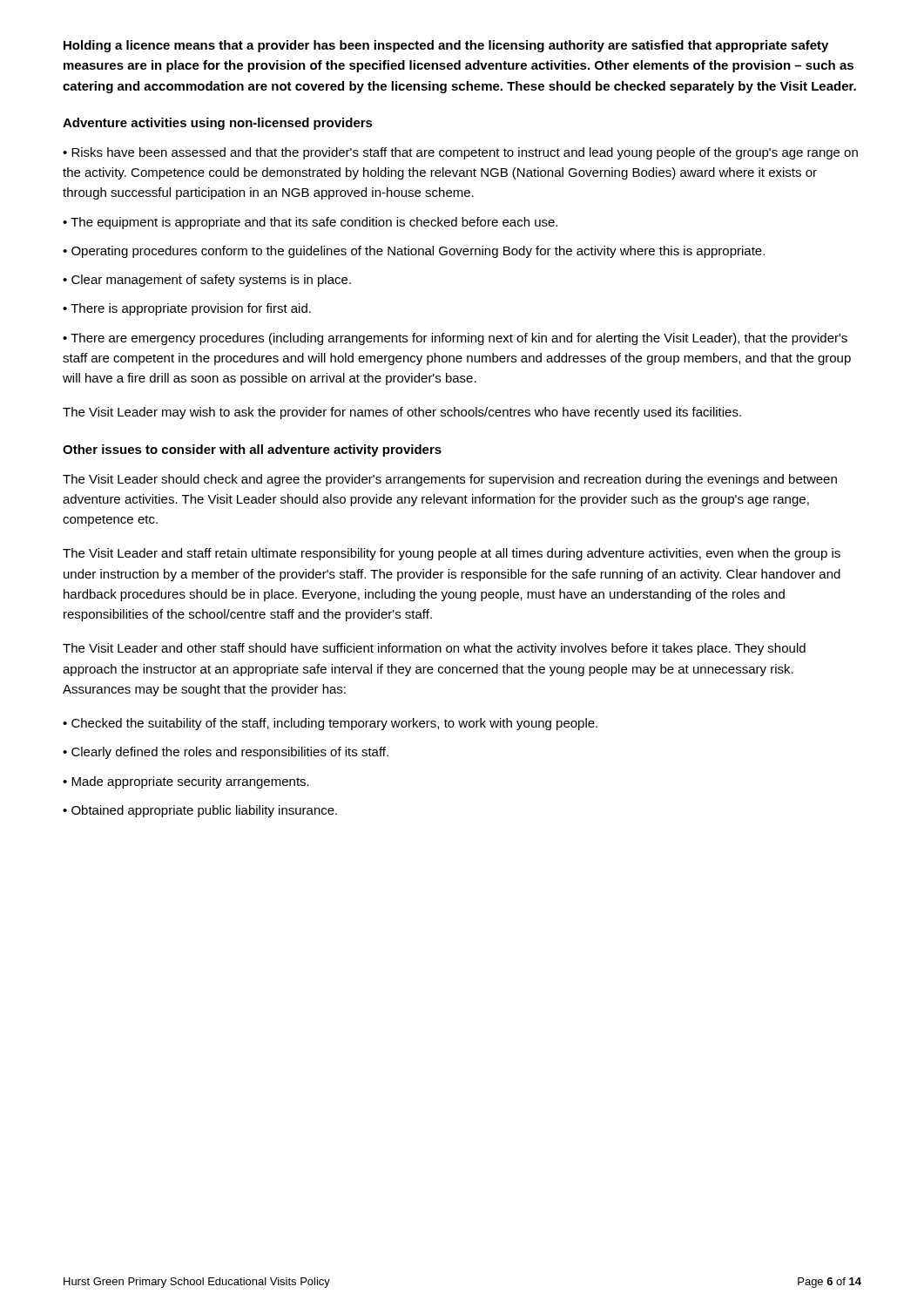Find the block on this page that starts "• The equipment"

[x=311, y=221]
